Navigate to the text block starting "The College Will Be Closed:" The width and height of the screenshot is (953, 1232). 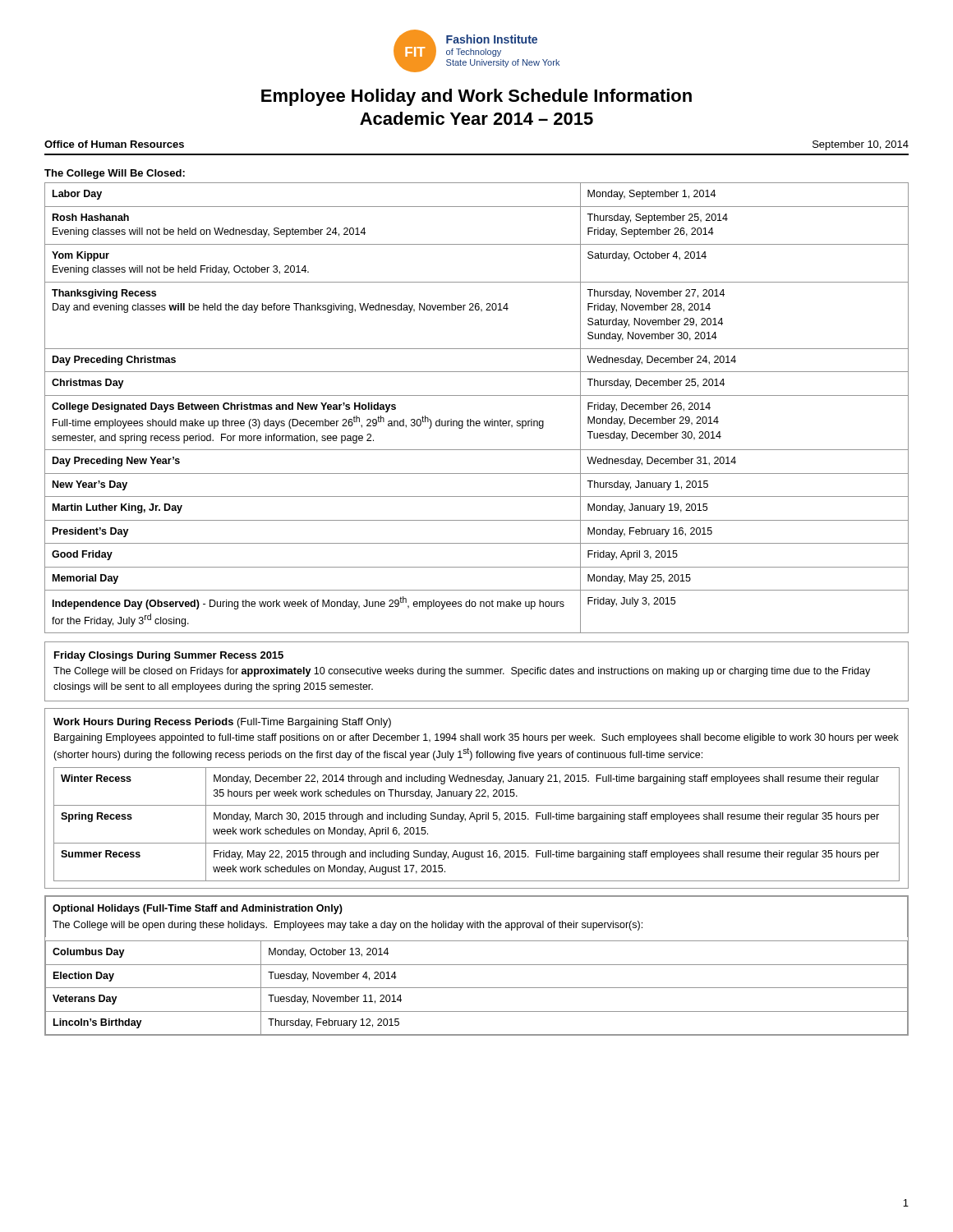[115, 173]
